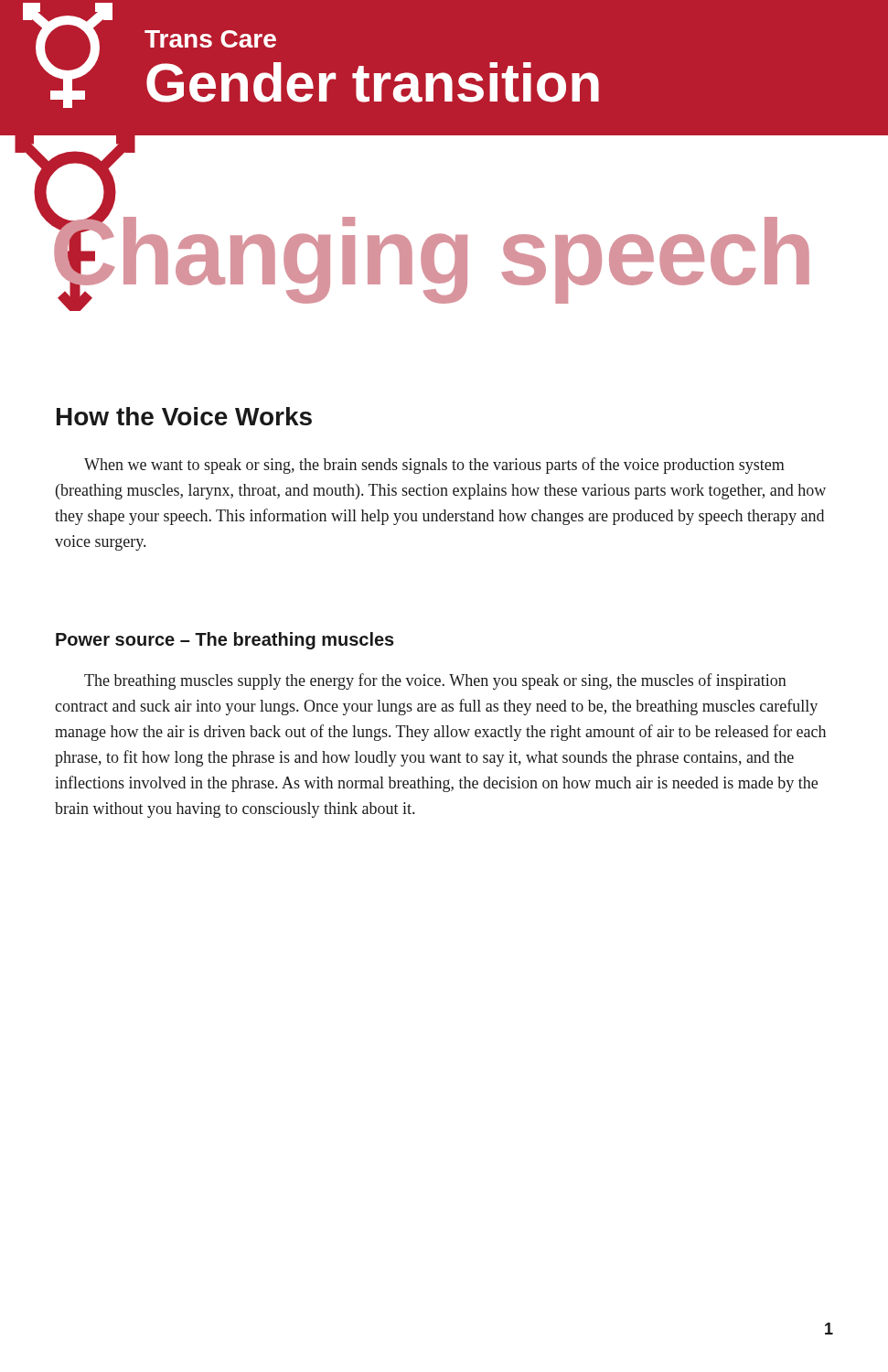This screenshot has height=1372, width=888.
Task: Click on the title that reads "Changing speech"
Action: (x=432, y=252)
